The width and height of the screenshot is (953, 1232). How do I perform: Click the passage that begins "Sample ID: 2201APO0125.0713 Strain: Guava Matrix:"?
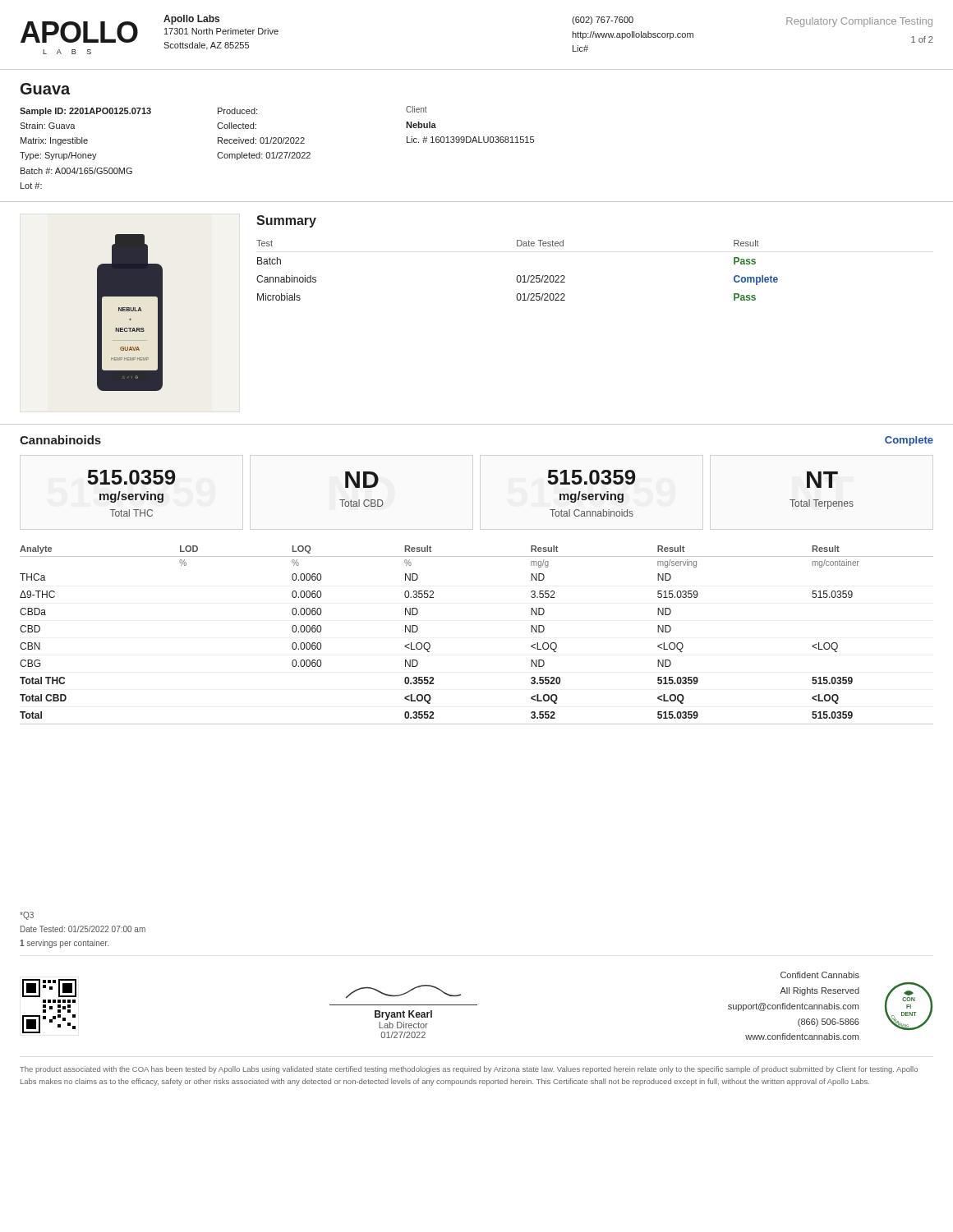tap(85, 112)
